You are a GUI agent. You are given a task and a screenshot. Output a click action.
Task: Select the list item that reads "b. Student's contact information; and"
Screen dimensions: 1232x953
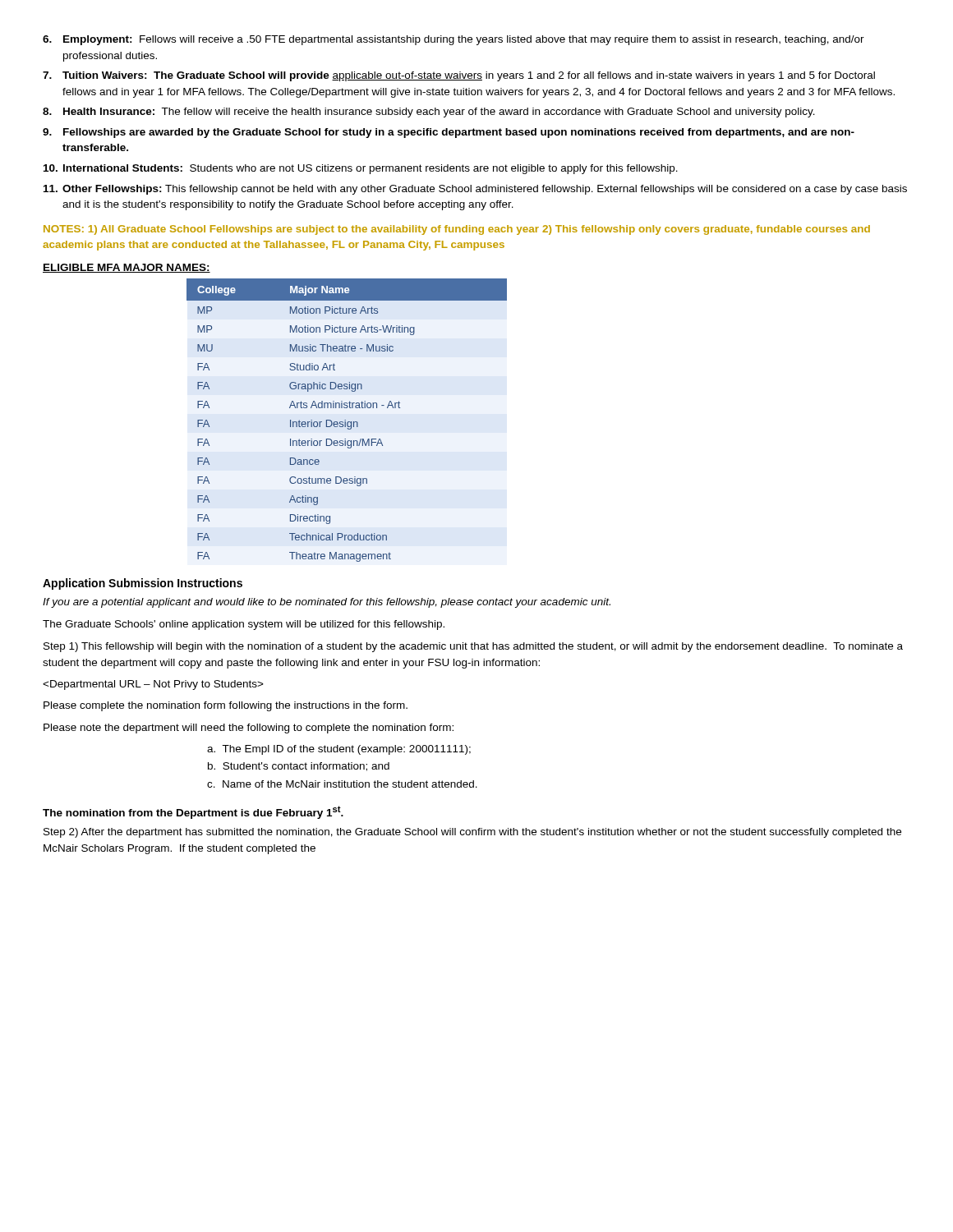pos(298,766)
